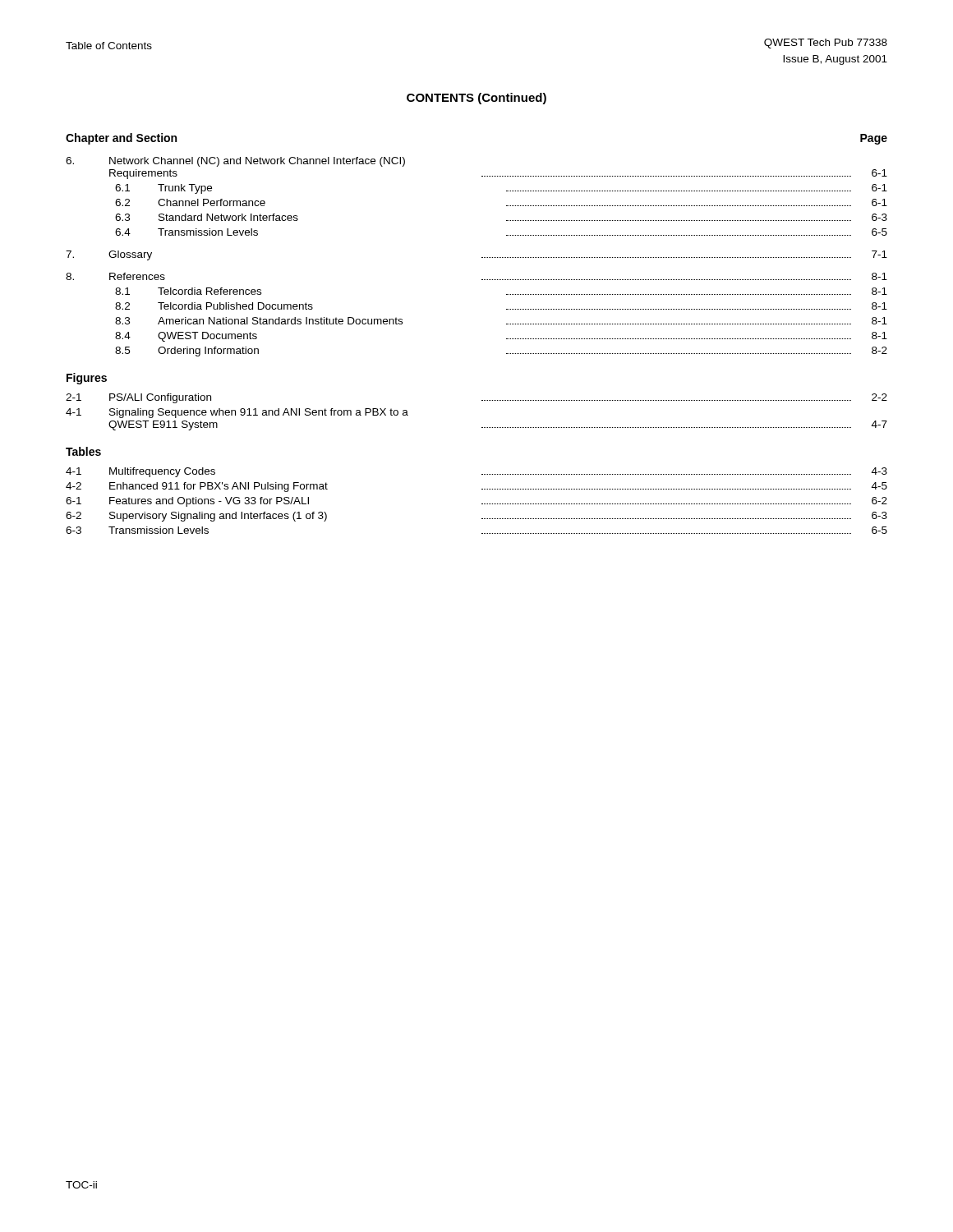
Task: Where does it say "7. Glossary 7-1"?
Action: tap(476, 254)
